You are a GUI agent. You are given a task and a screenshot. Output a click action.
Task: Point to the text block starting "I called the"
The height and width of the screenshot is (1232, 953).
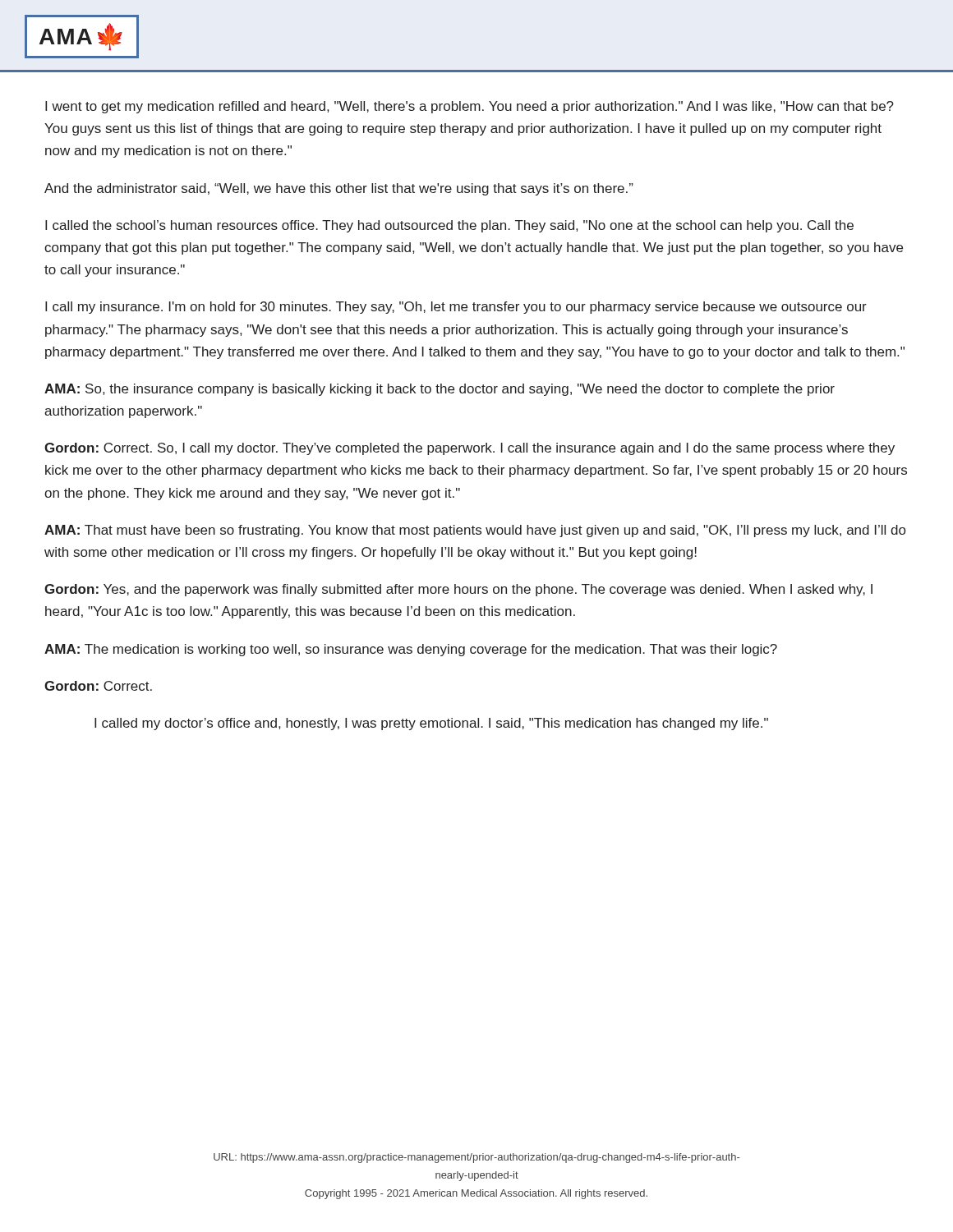click(474, 248)
